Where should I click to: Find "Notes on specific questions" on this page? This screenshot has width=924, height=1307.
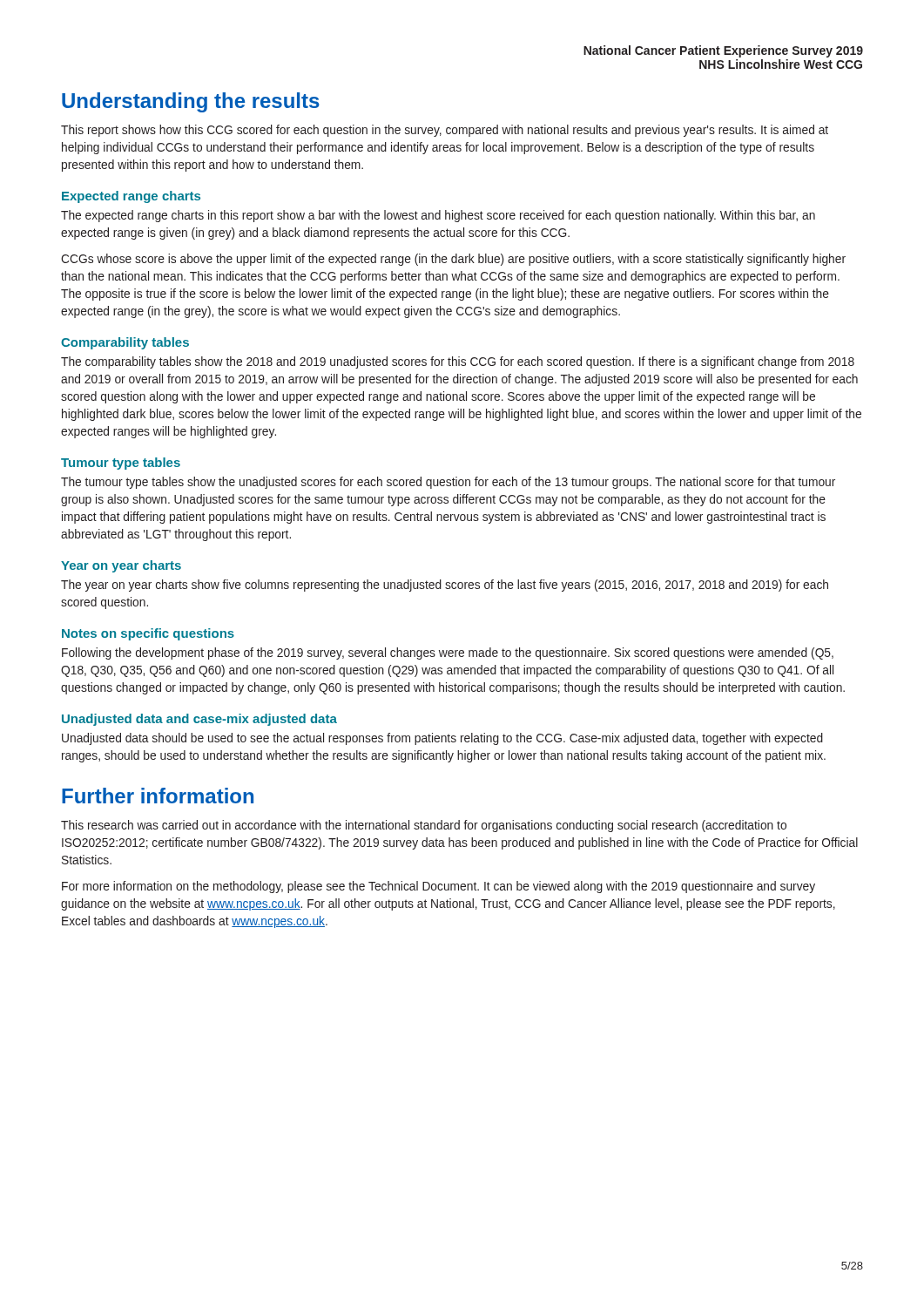(148, 634)
